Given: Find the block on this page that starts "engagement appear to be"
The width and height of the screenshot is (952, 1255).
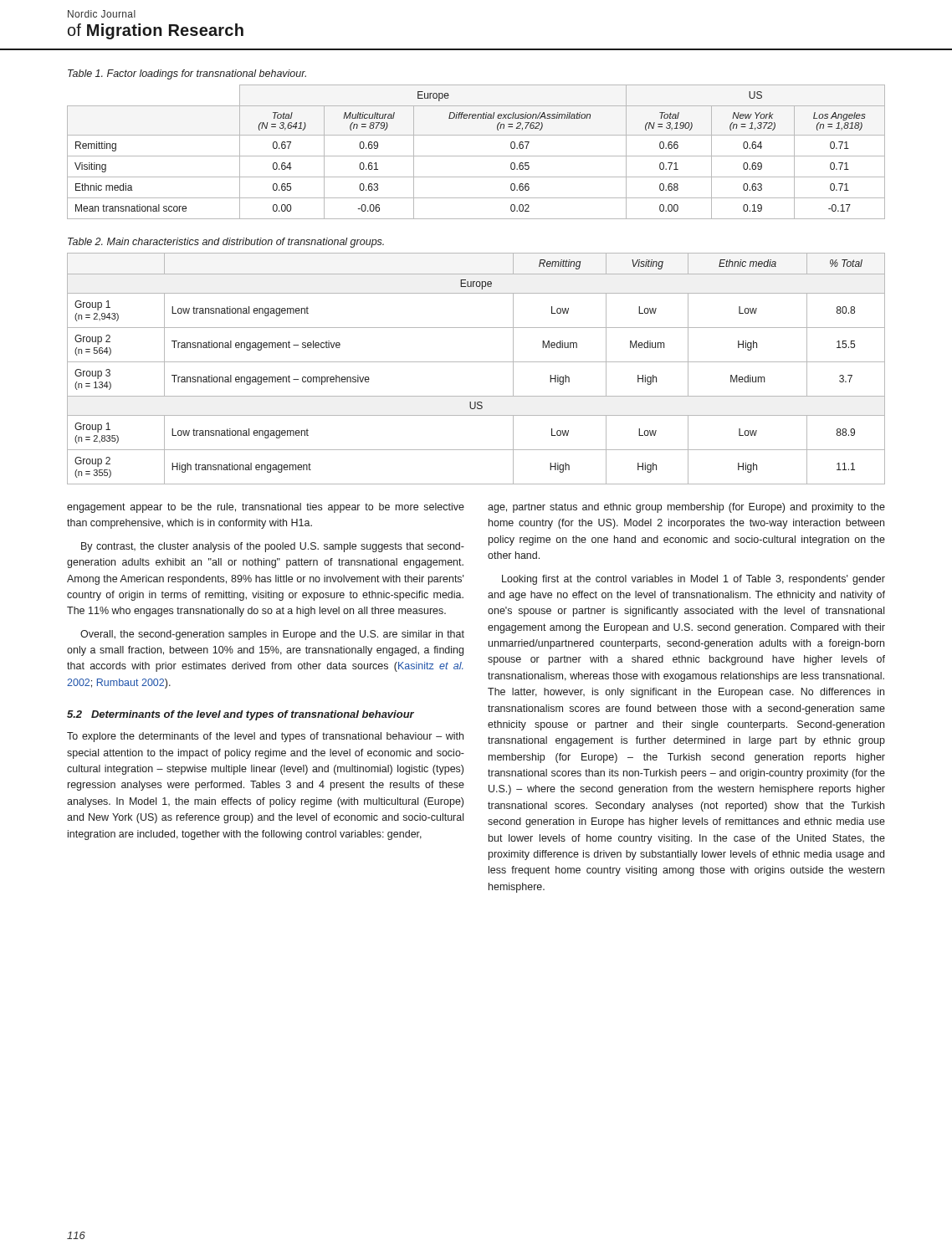Looking at the screenshot, I should coord(266,515).
